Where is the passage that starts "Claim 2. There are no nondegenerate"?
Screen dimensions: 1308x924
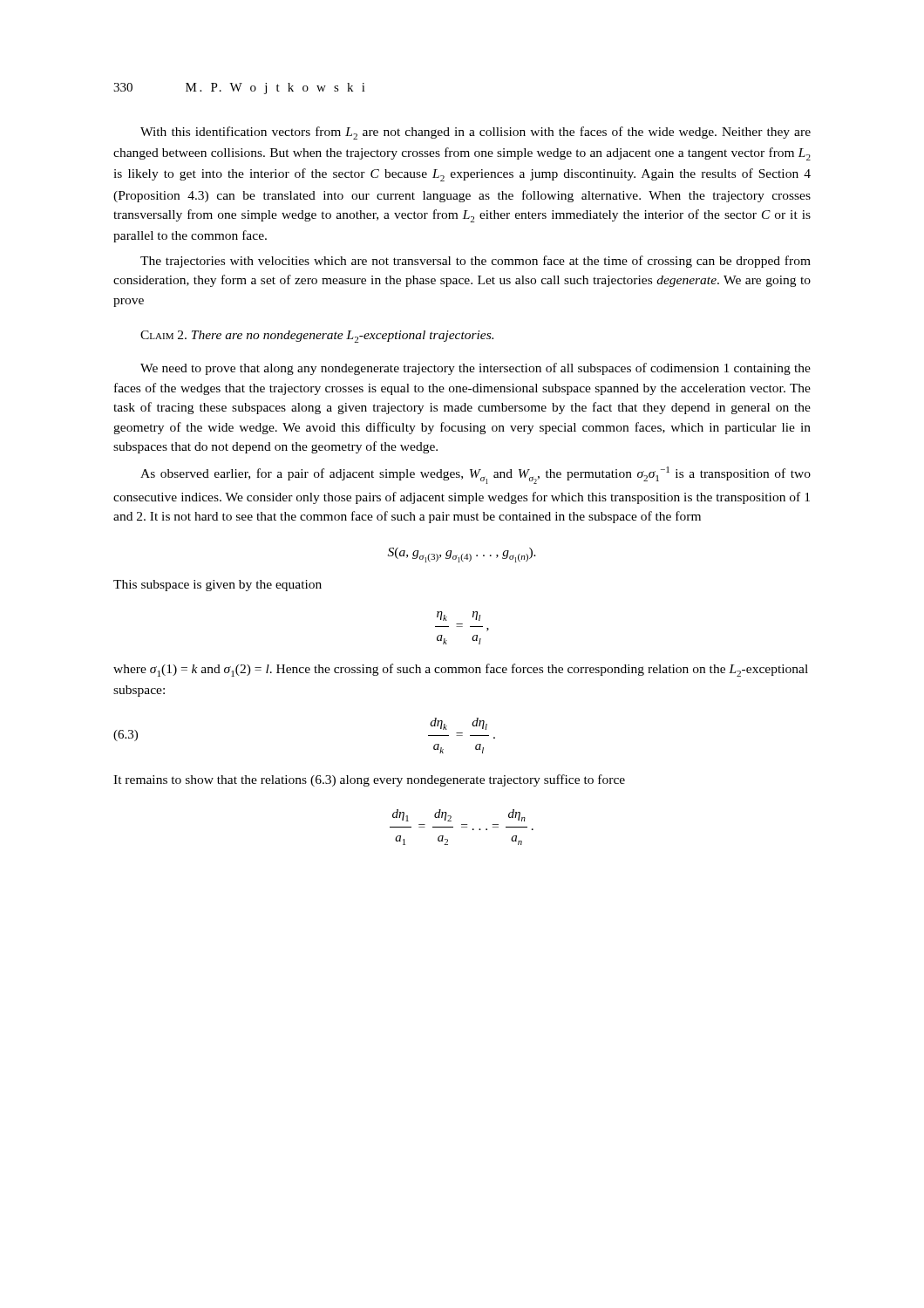pyautogui.click(x=318, y=336)
